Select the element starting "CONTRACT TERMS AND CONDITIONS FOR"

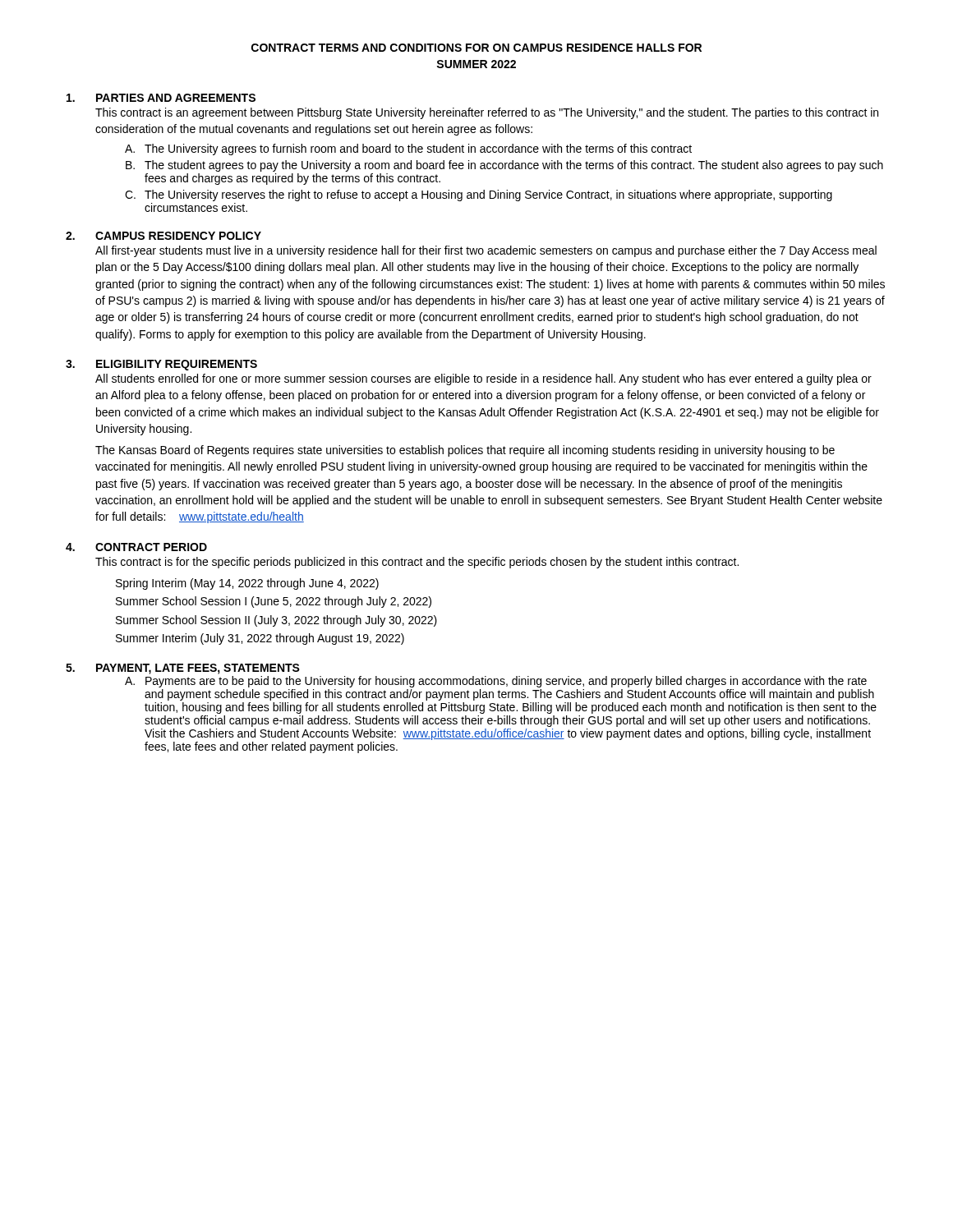[x=476, y=56]
